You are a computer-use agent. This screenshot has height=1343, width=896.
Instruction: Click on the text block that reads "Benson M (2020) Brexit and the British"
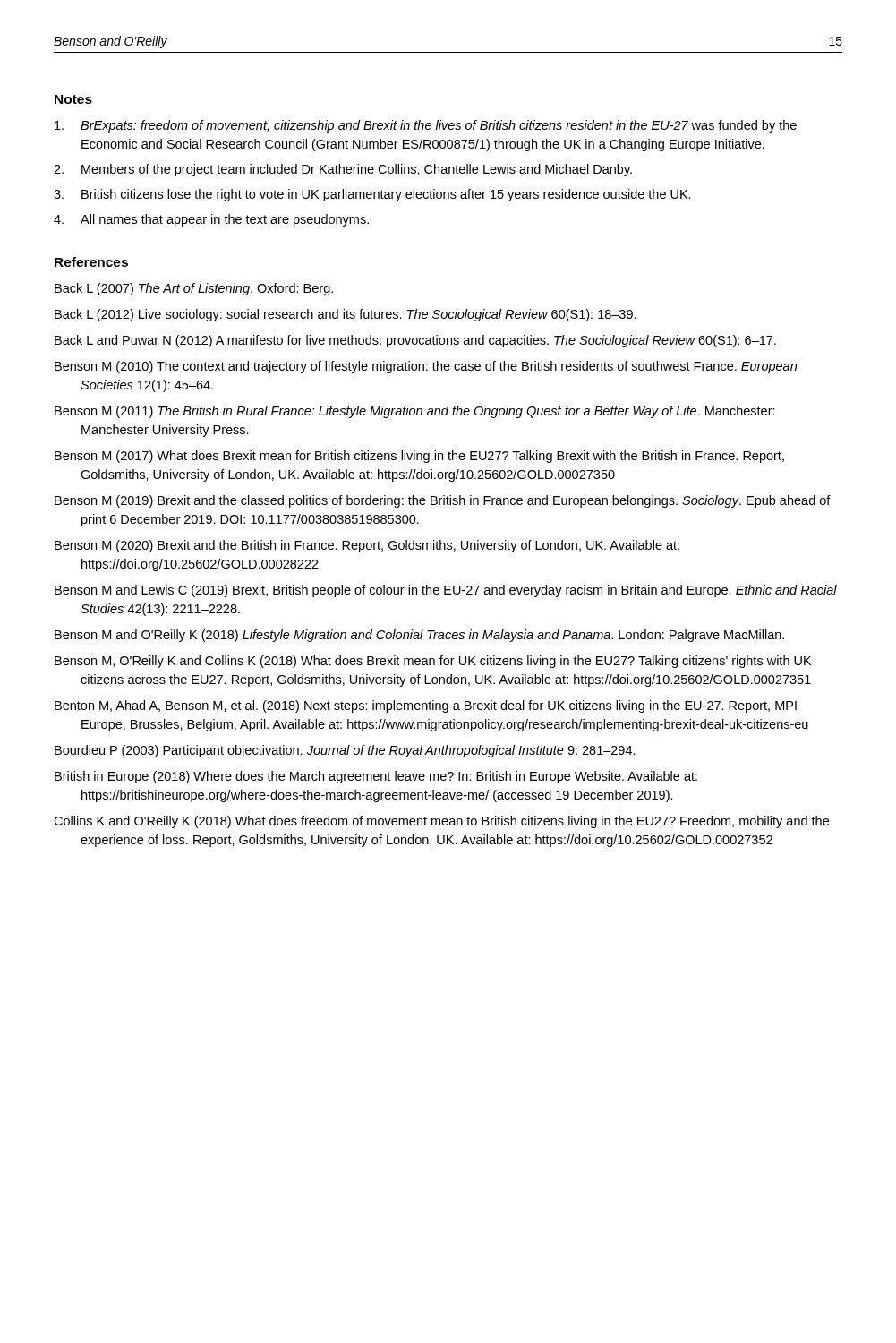coord(367,555)
